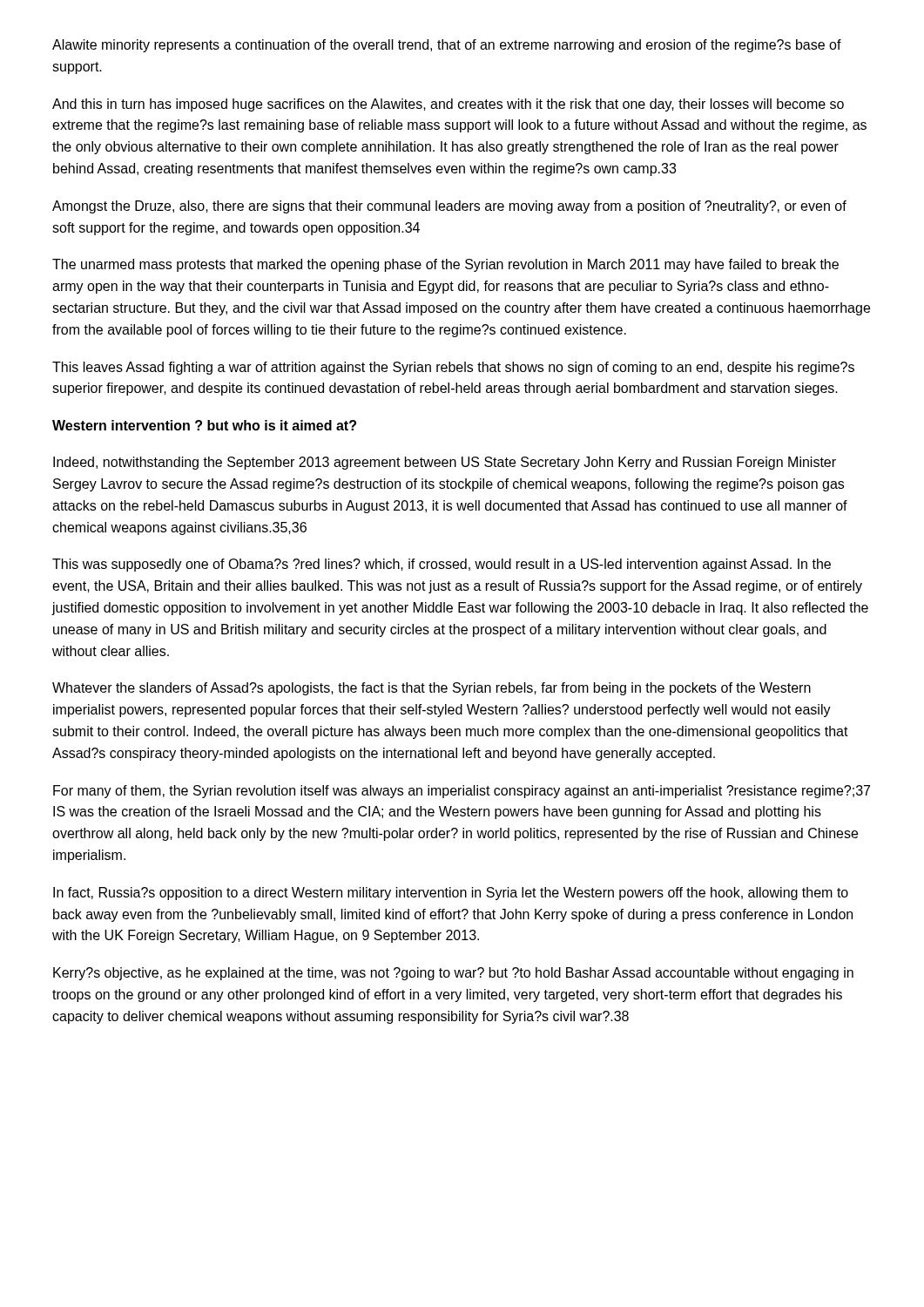The height and width of the screenshot is (1307, 924).
Task: Click on the text starting "This leaves Assad fighting a war of"
Action: tap(453, 378)
